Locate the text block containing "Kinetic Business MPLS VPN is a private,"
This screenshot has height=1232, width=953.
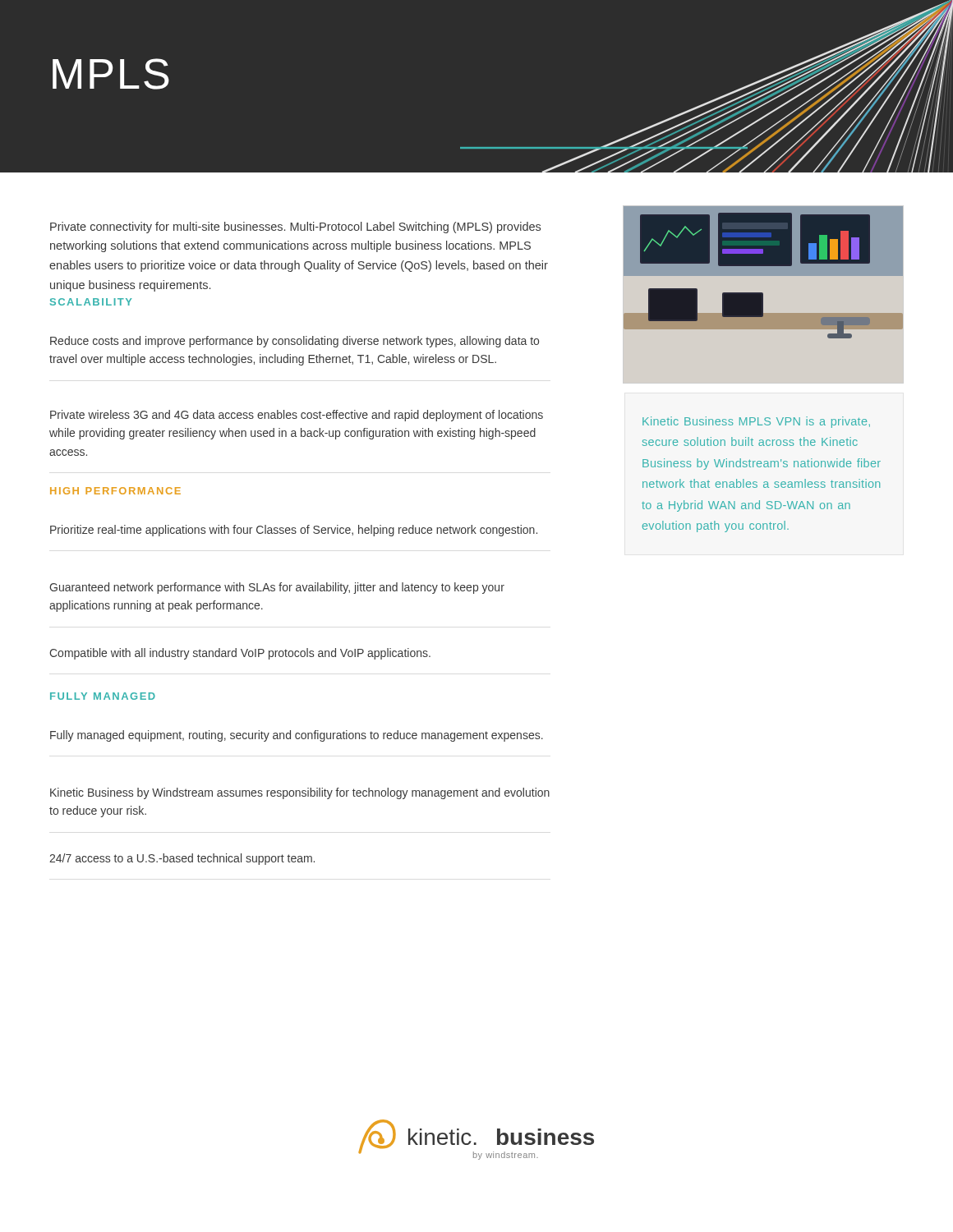point(764,474)
